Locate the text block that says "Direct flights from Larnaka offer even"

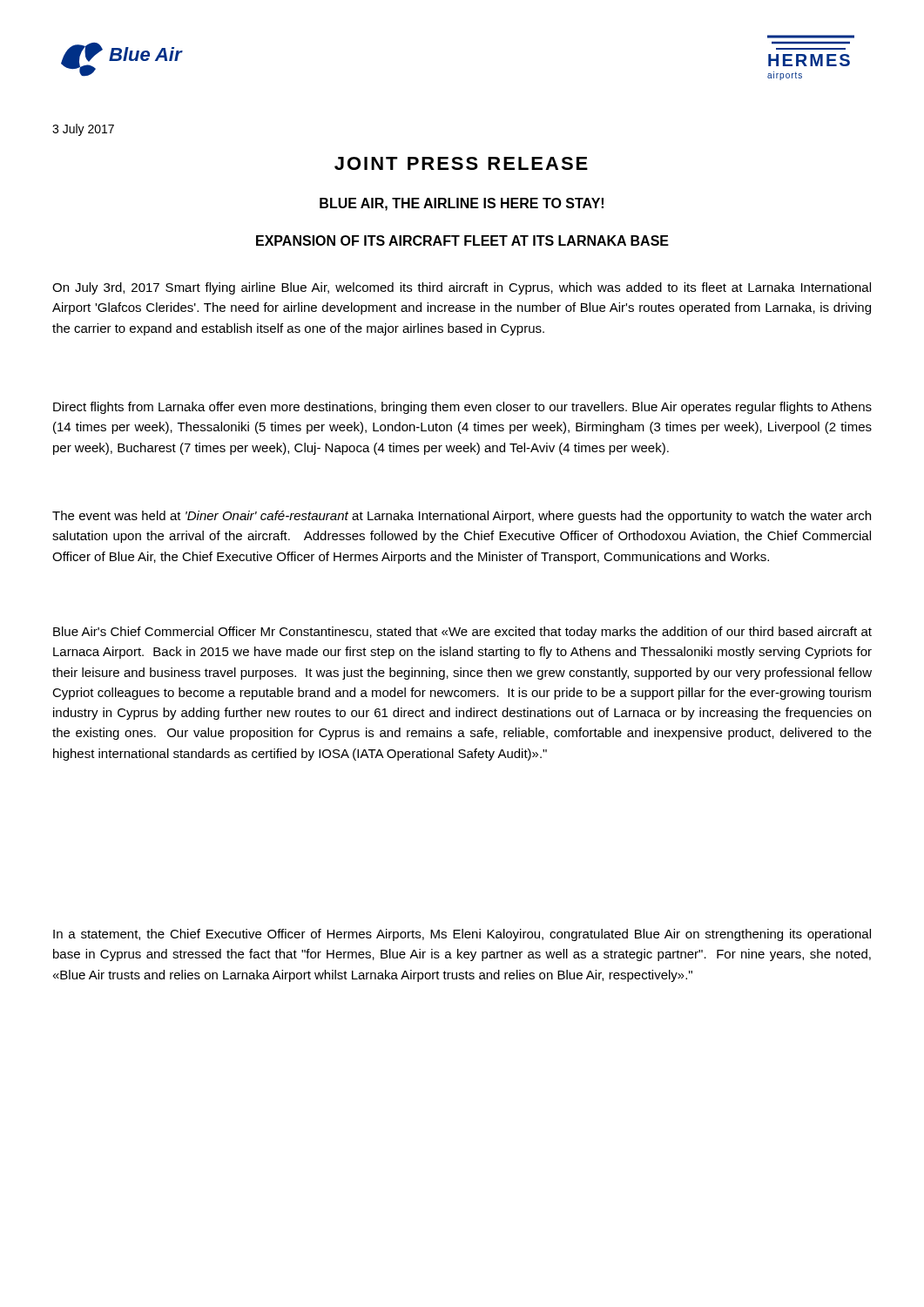pos(462,427)
